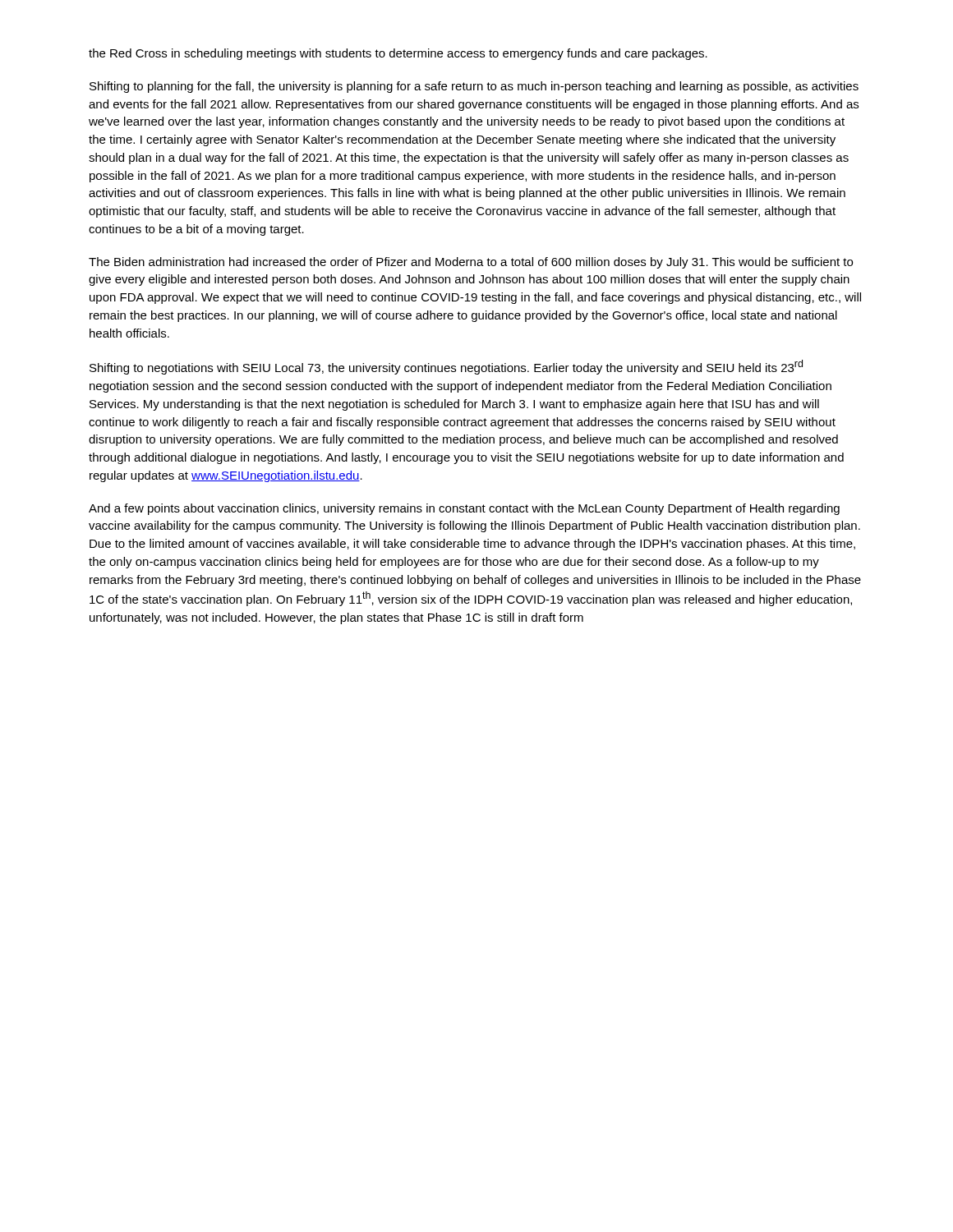
Task: Point to the text block starting "The Biden administration"
Action: tap(475, 297)
